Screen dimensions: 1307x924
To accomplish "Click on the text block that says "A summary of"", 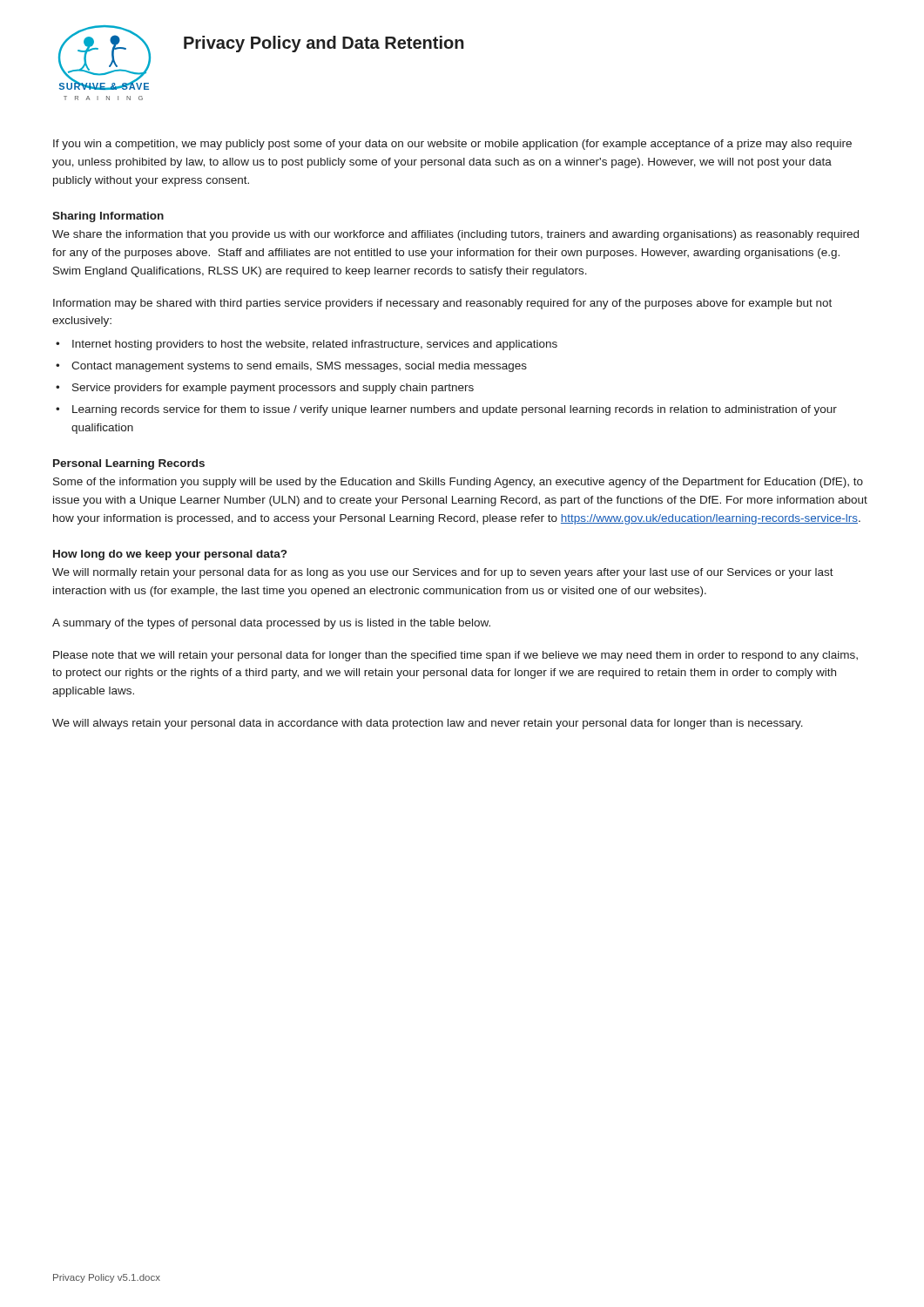I will 272,622.
